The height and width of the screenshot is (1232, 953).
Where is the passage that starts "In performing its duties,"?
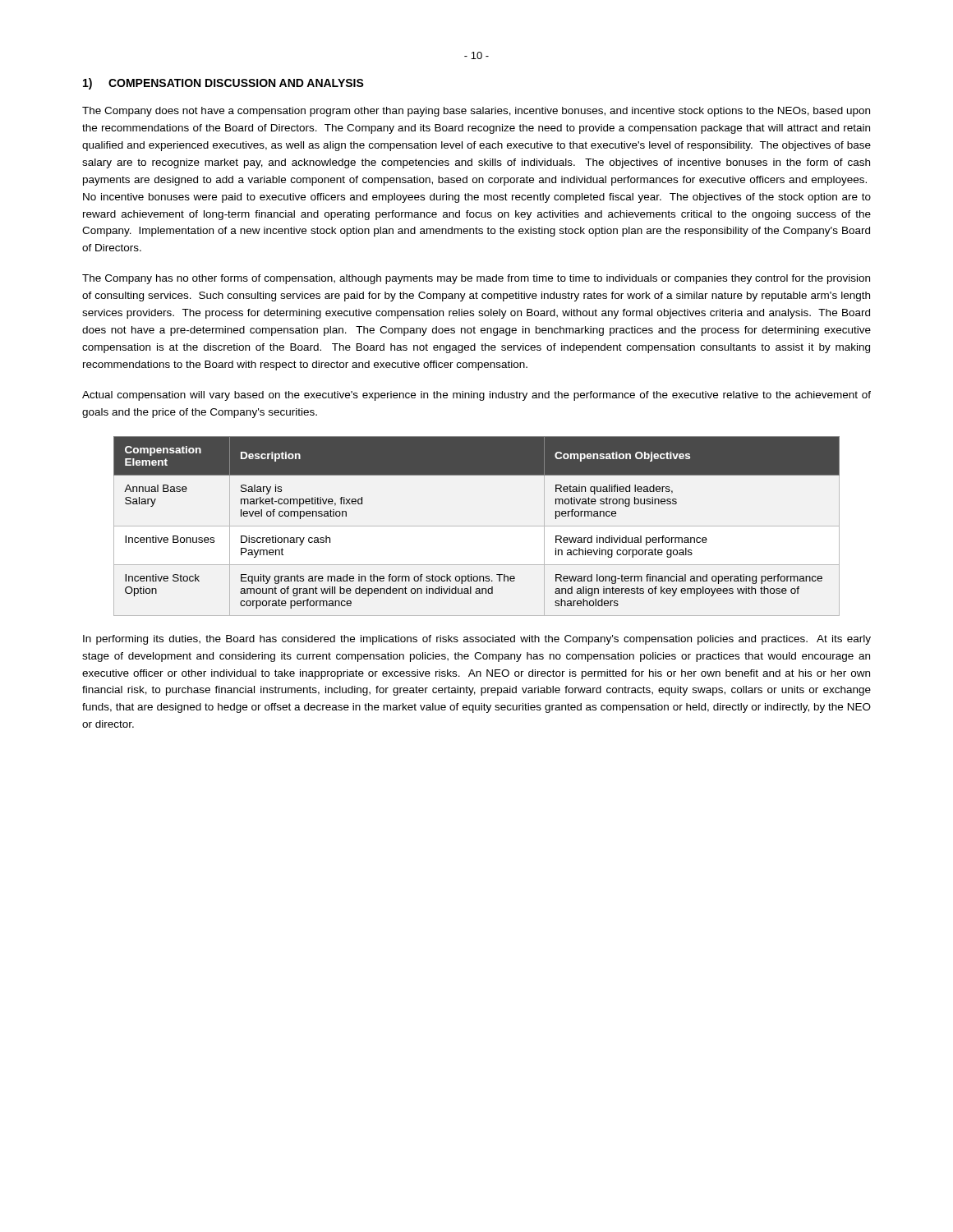point(476,681)
